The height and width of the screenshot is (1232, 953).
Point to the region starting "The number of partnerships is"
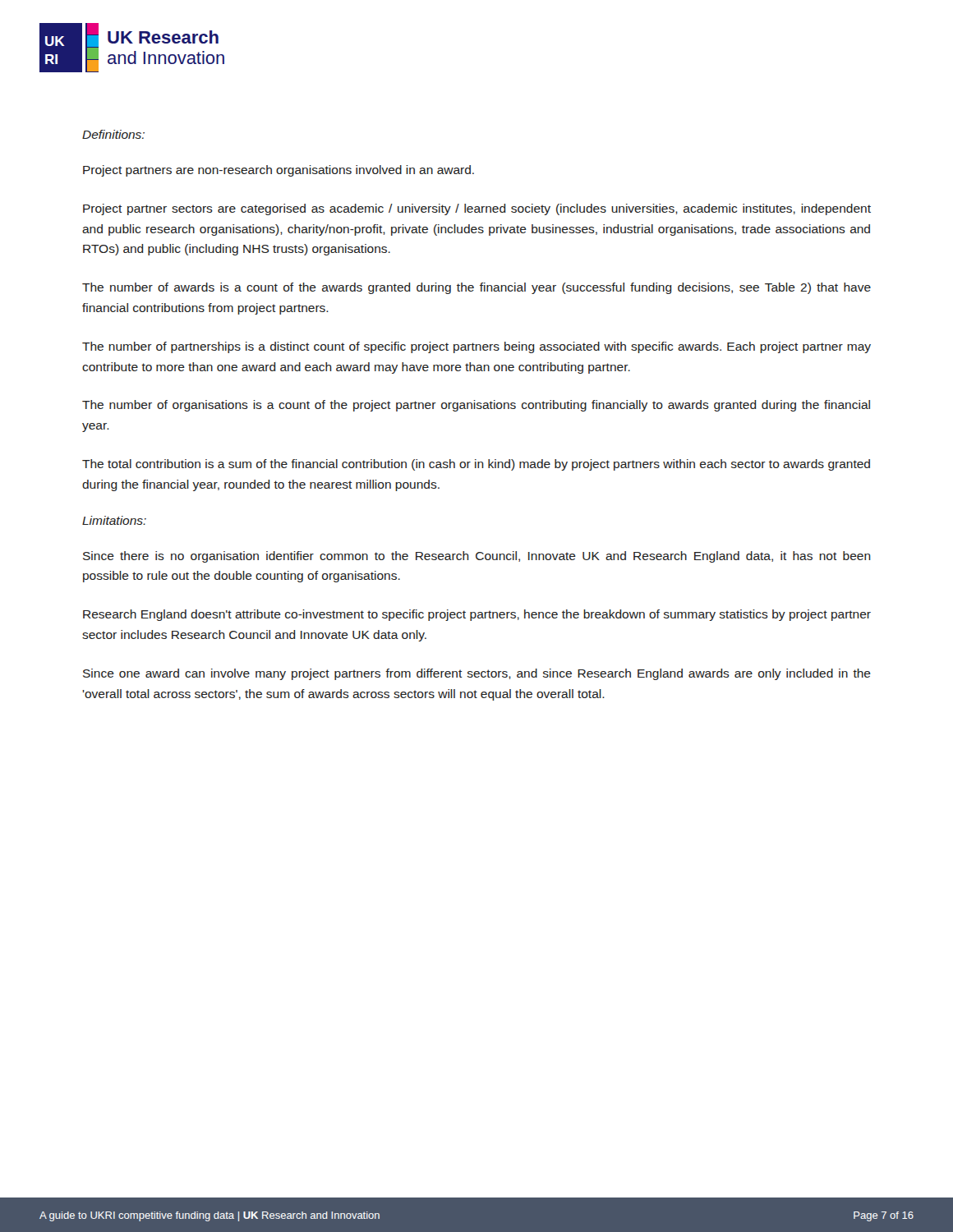tap(476, 356)
